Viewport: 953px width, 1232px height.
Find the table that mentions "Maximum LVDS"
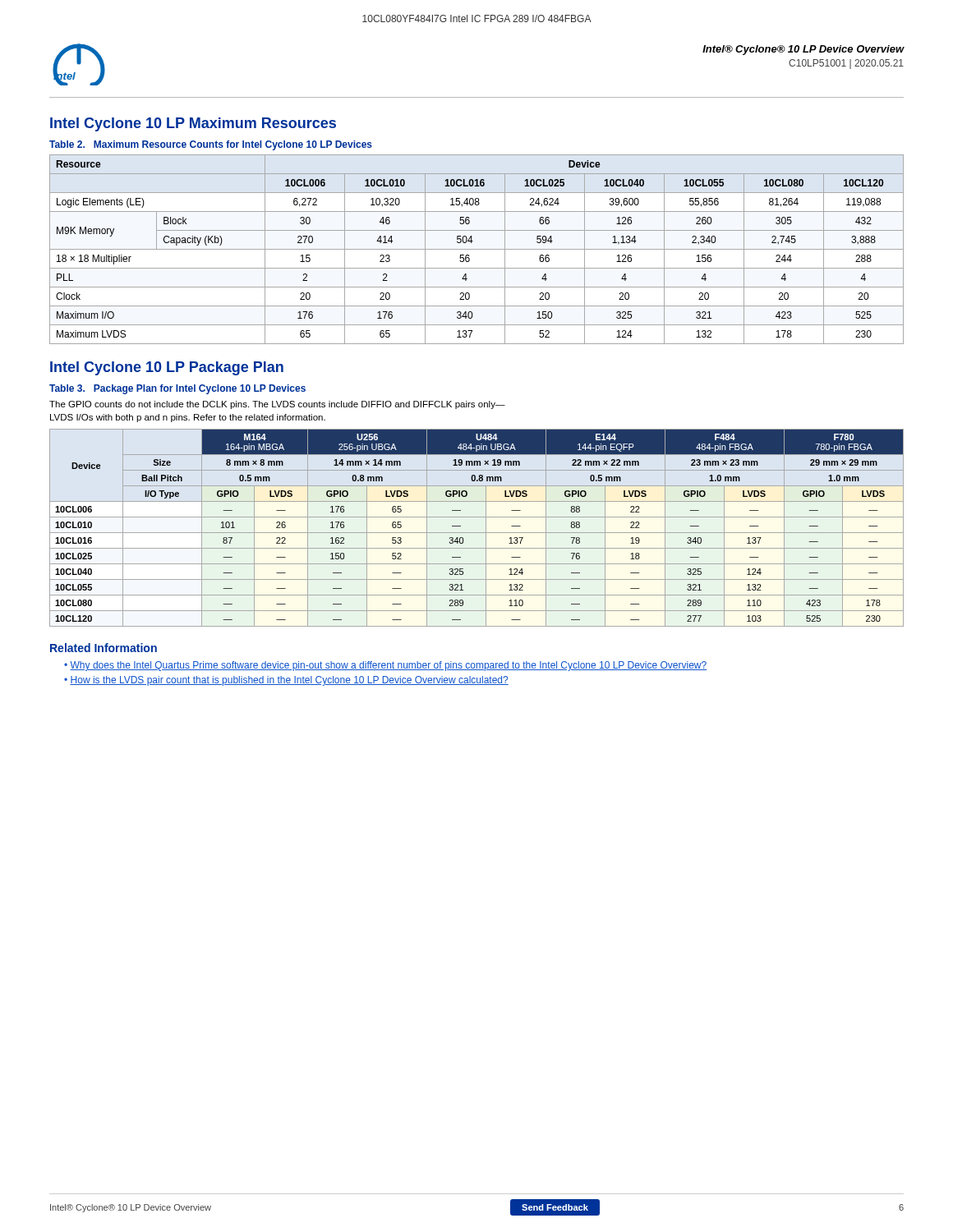[x=476, y=249]
